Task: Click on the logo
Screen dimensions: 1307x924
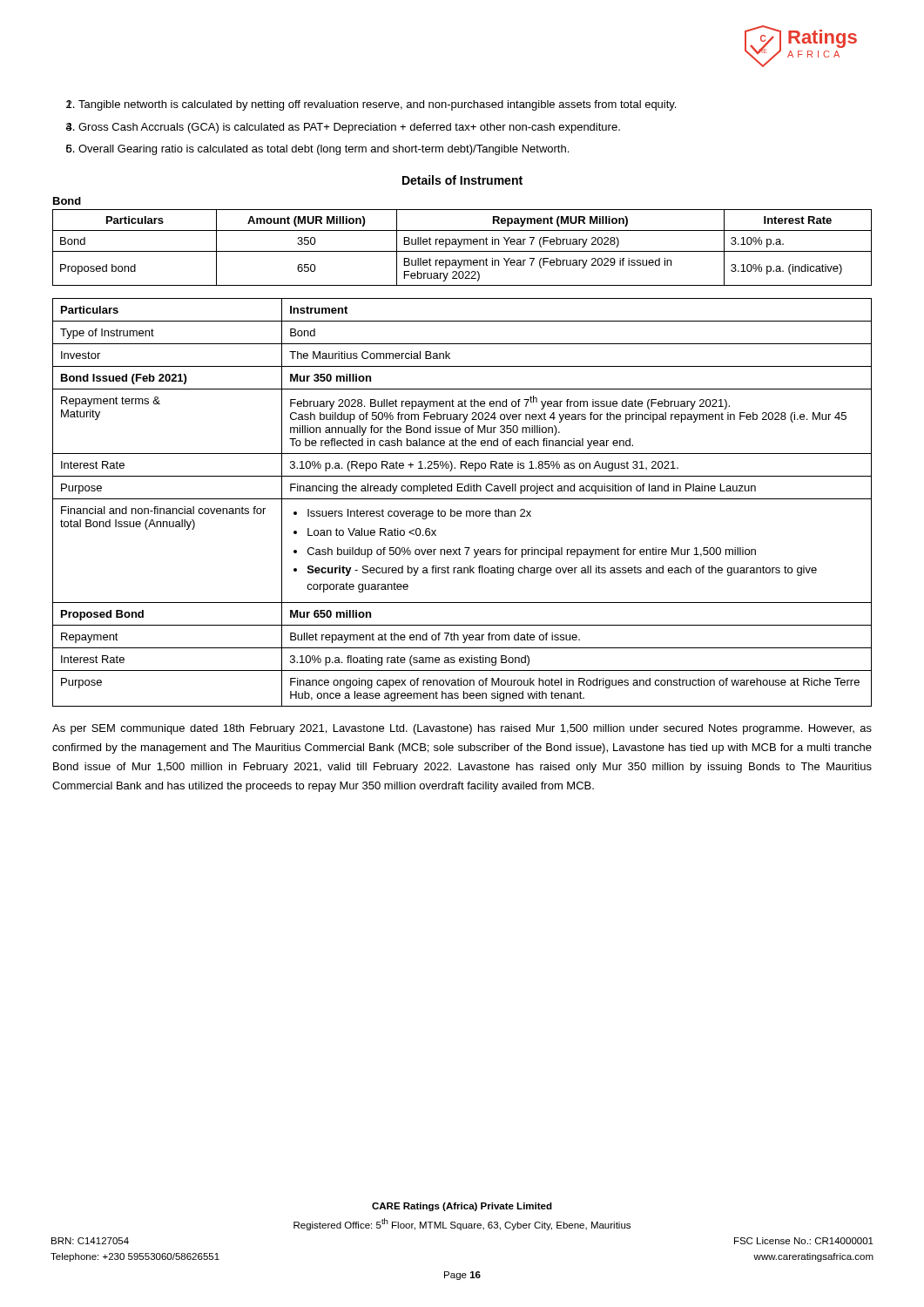Action: pyautogui.click(x=807, y=50)
